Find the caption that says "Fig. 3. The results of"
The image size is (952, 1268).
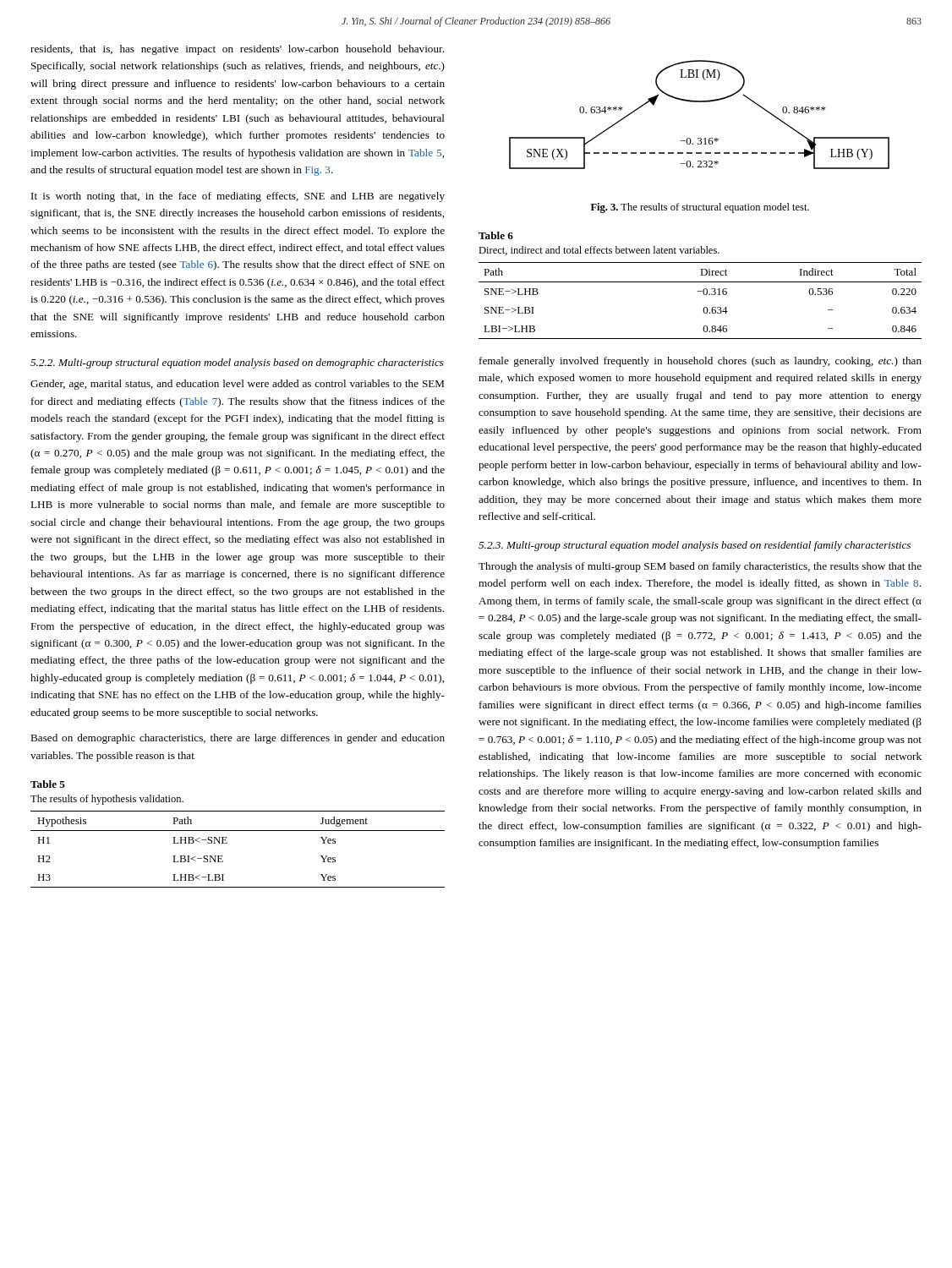(700, 207)
